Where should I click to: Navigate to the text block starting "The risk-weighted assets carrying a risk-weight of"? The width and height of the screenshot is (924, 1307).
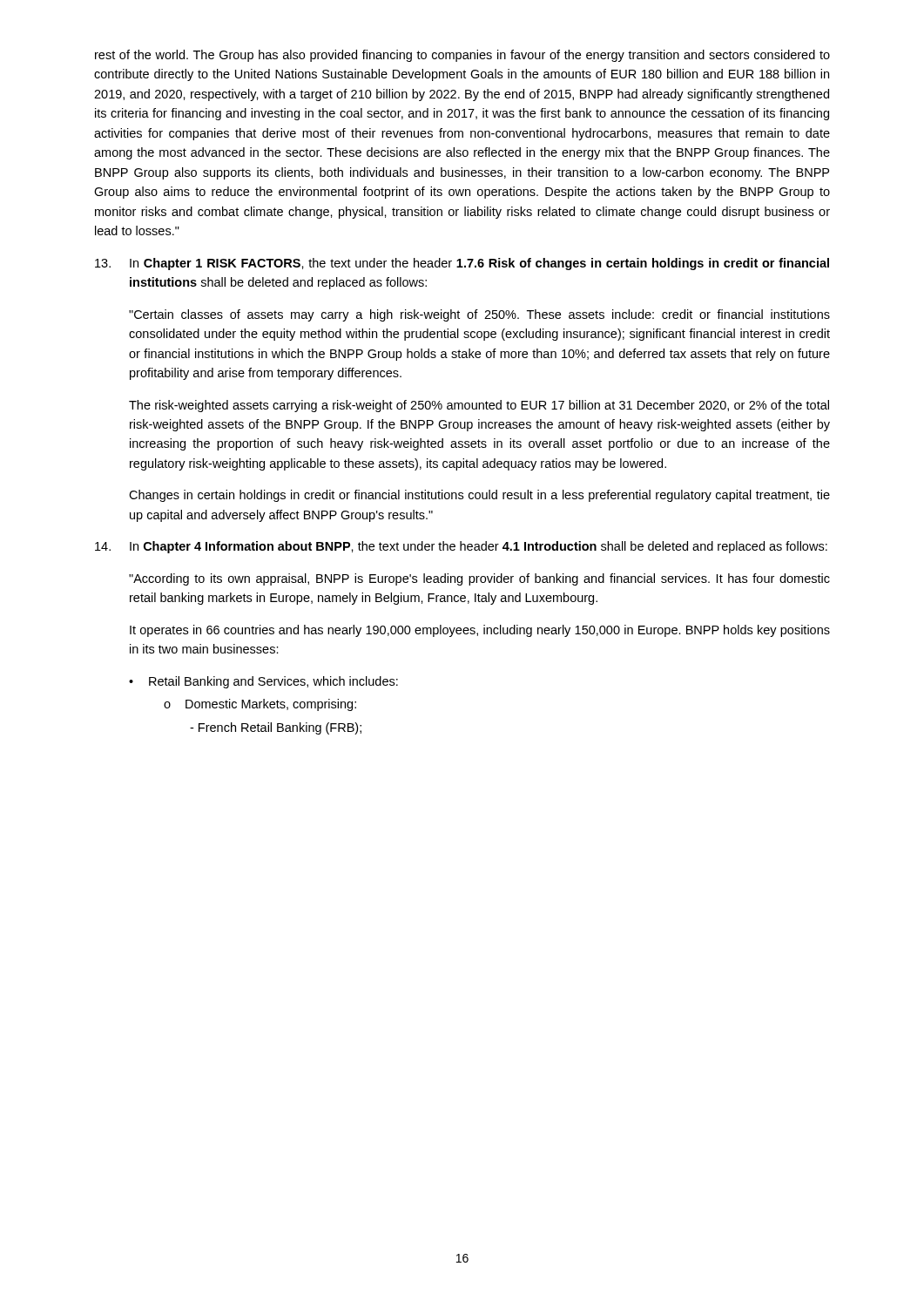(479, 434)
